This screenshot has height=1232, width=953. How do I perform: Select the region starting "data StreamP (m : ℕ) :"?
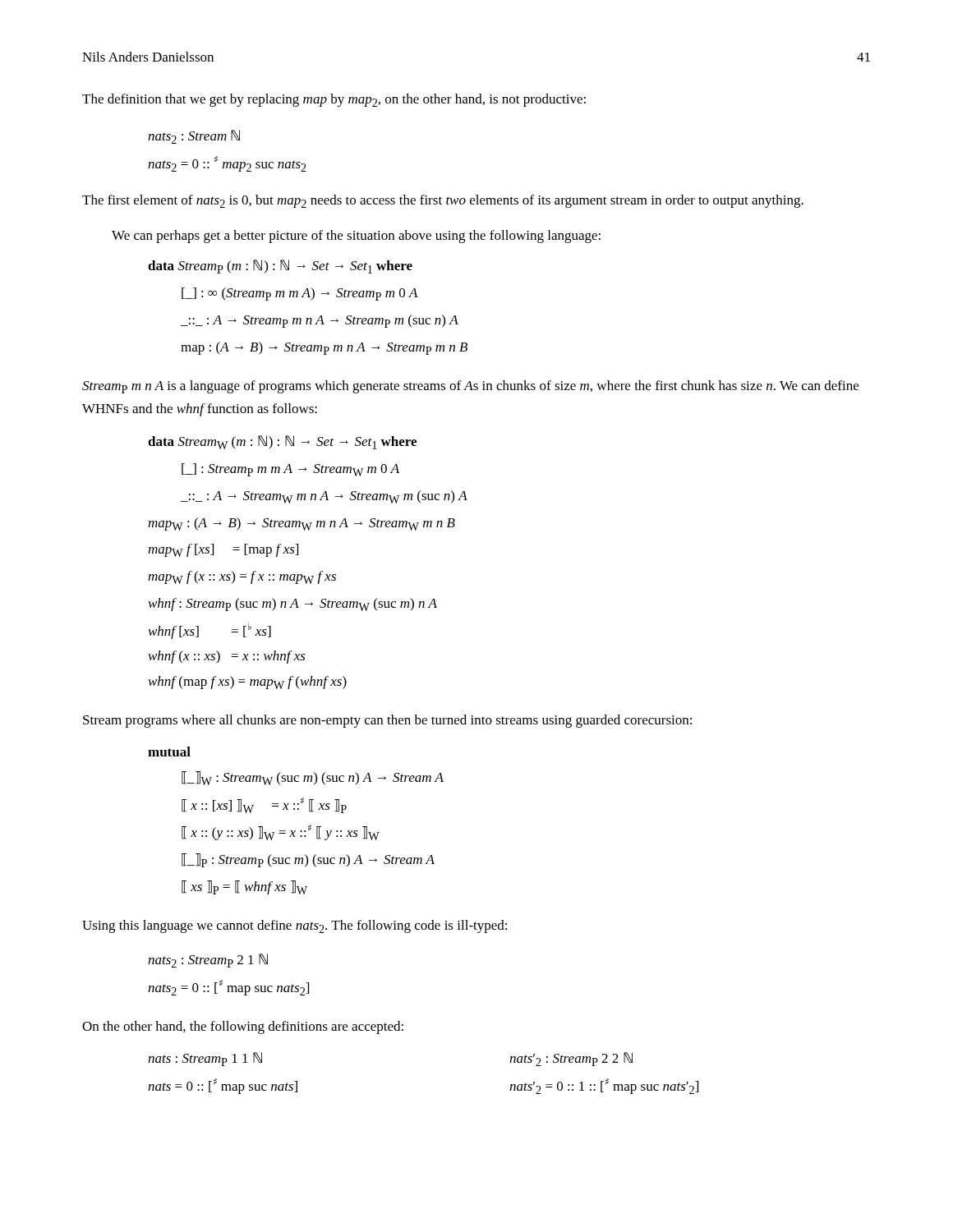(x=280, y=267)
